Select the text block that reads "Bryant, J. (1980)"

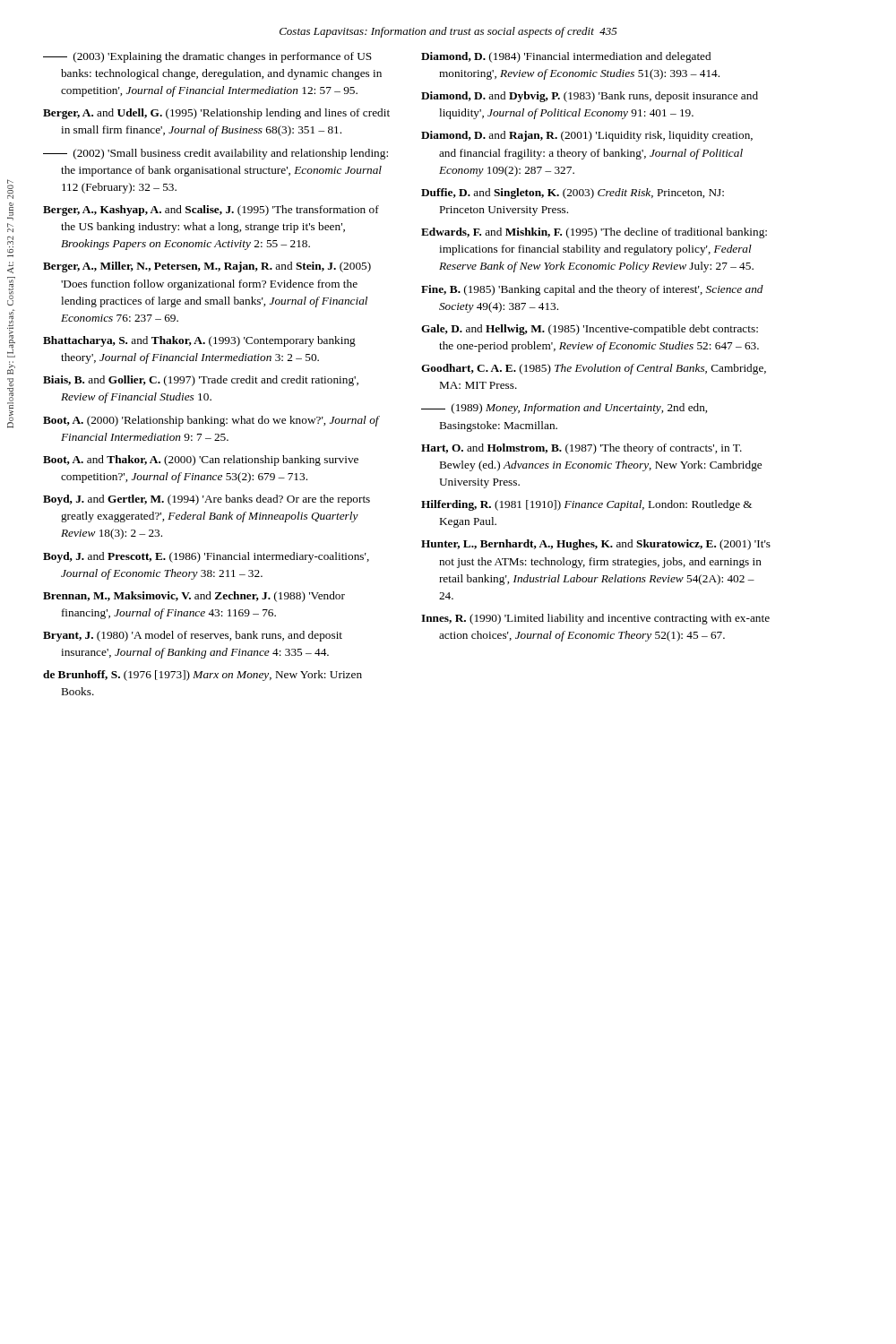(193, 643)
